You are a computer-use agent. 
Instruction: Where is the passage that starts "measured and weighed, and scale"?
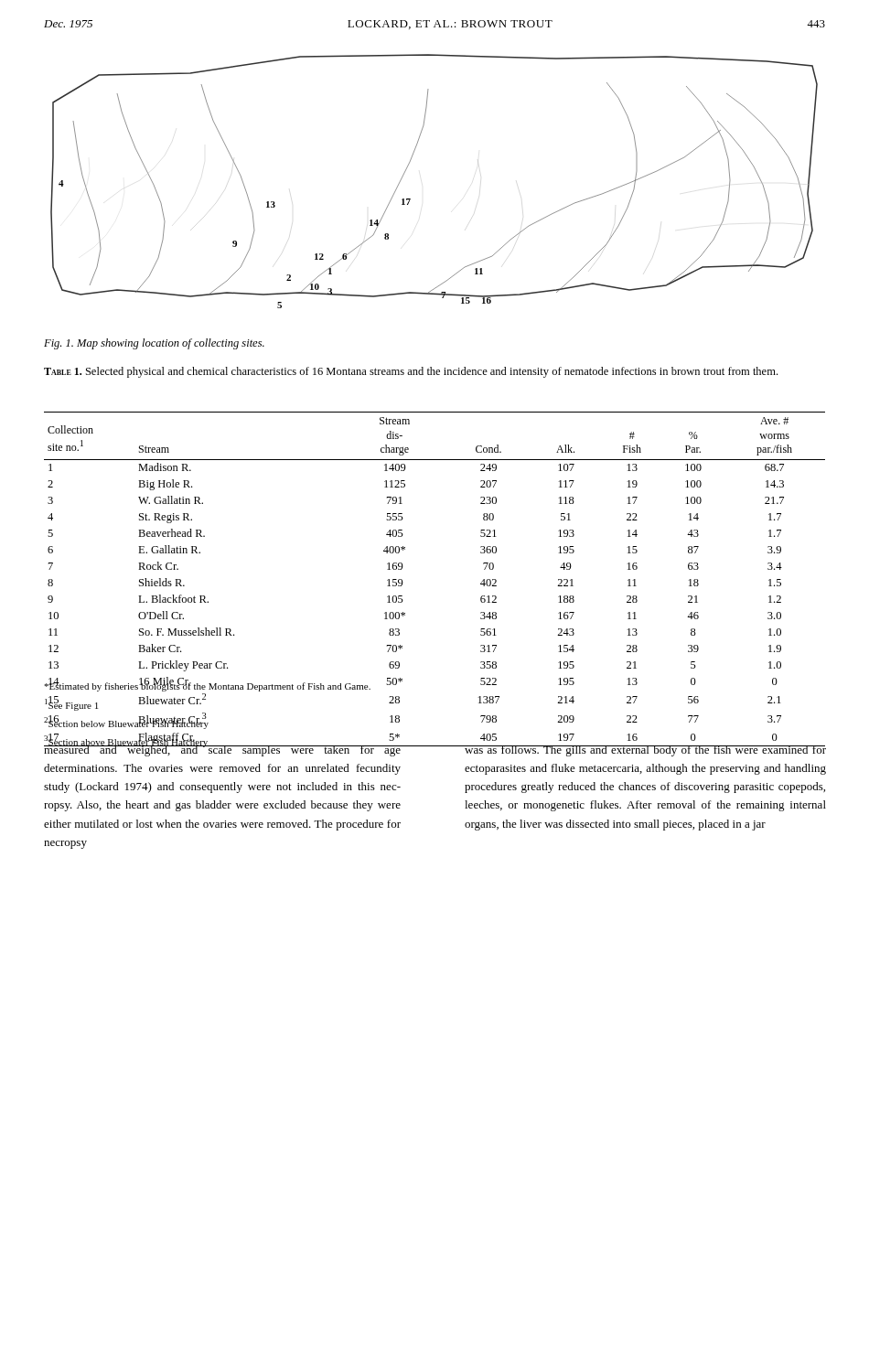pyautogui.click(x=222, y=796)
